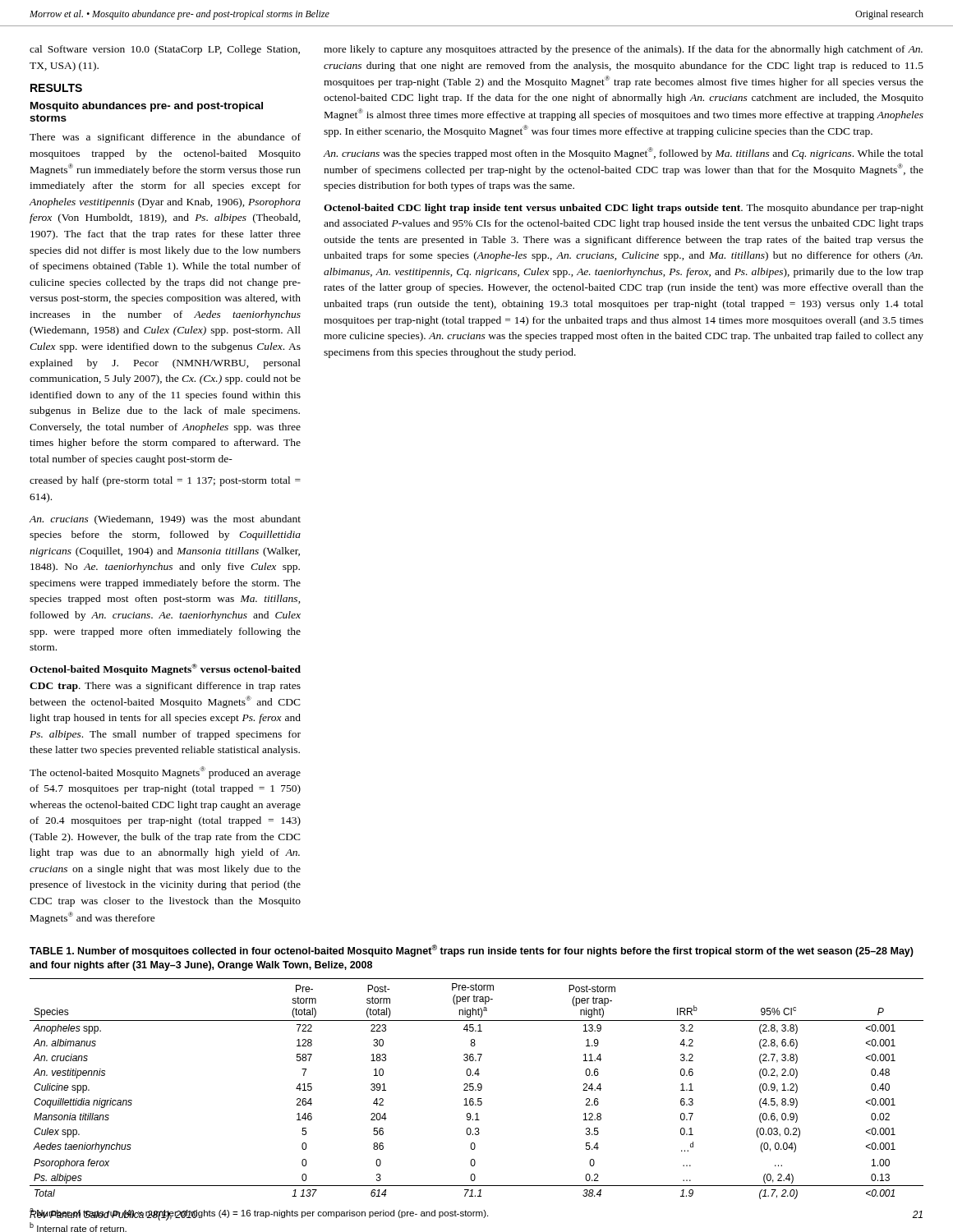Click the passage that begins "creased by half (pre-storm total"
This screenshot has width=953, height=1232.
click(165, 488)
